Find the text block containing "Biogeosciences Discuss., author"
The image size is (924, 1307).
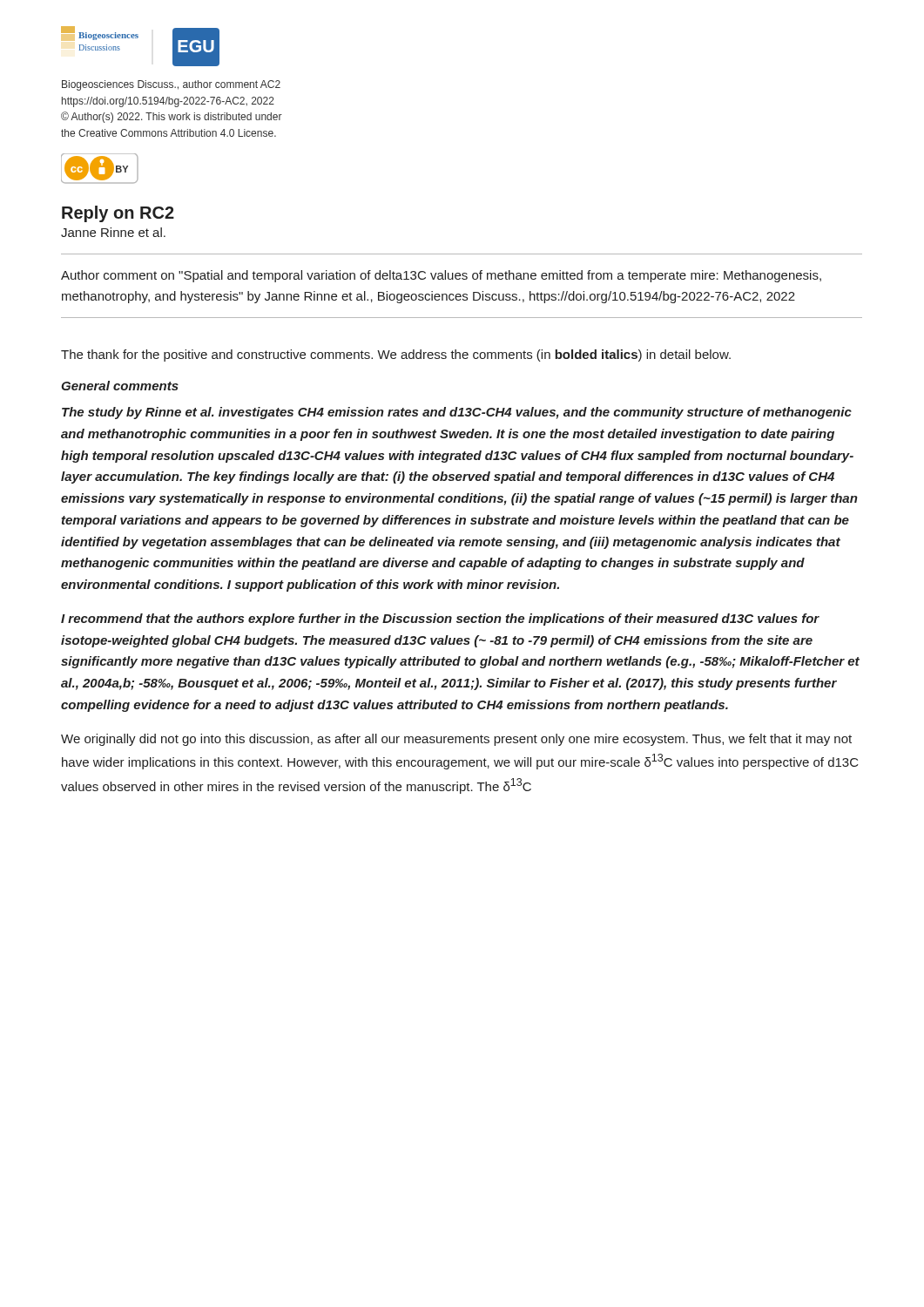pos(171,109)
